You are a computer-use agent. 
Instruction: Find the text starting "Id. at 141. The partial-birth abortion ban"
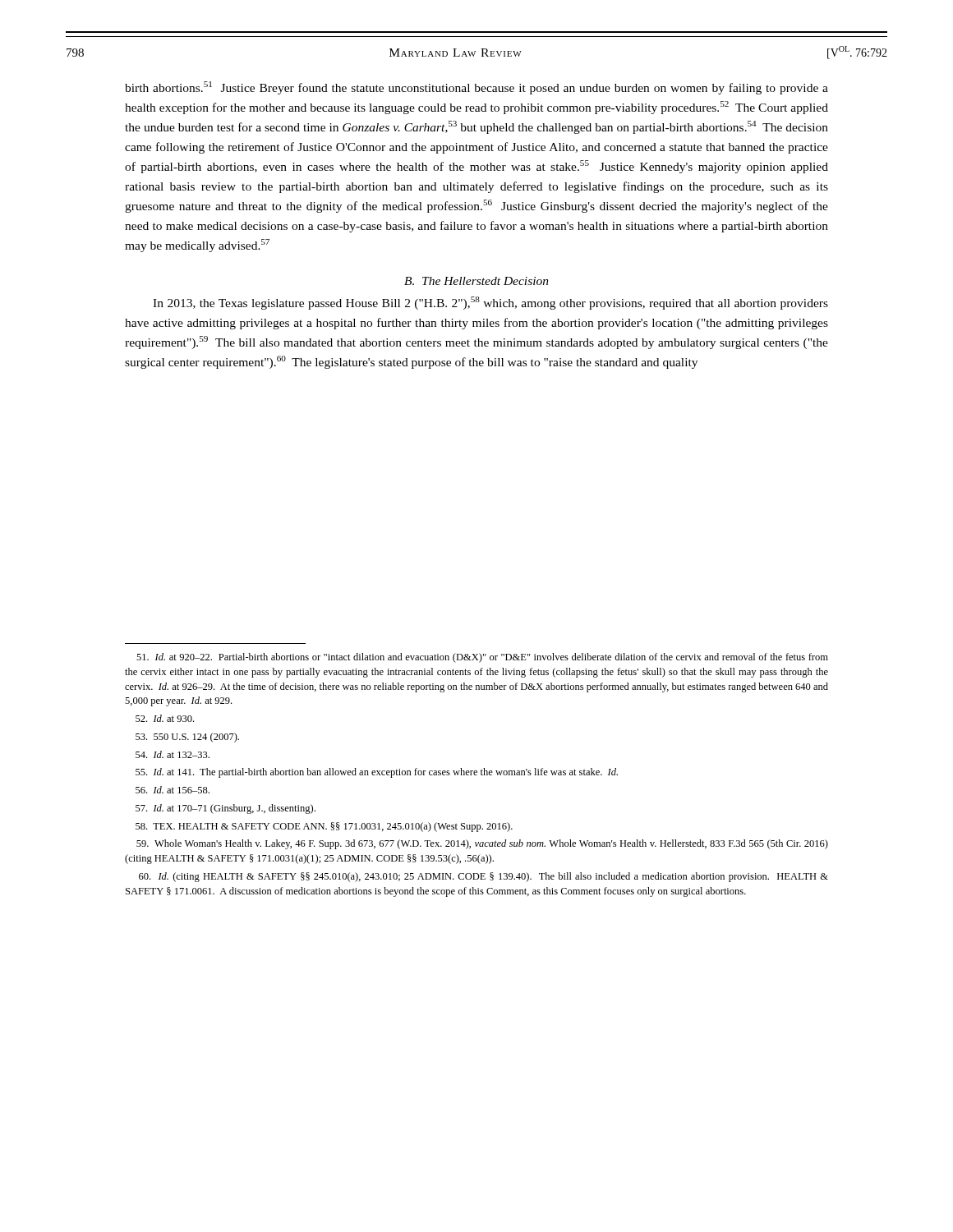[x=372, y=772]
